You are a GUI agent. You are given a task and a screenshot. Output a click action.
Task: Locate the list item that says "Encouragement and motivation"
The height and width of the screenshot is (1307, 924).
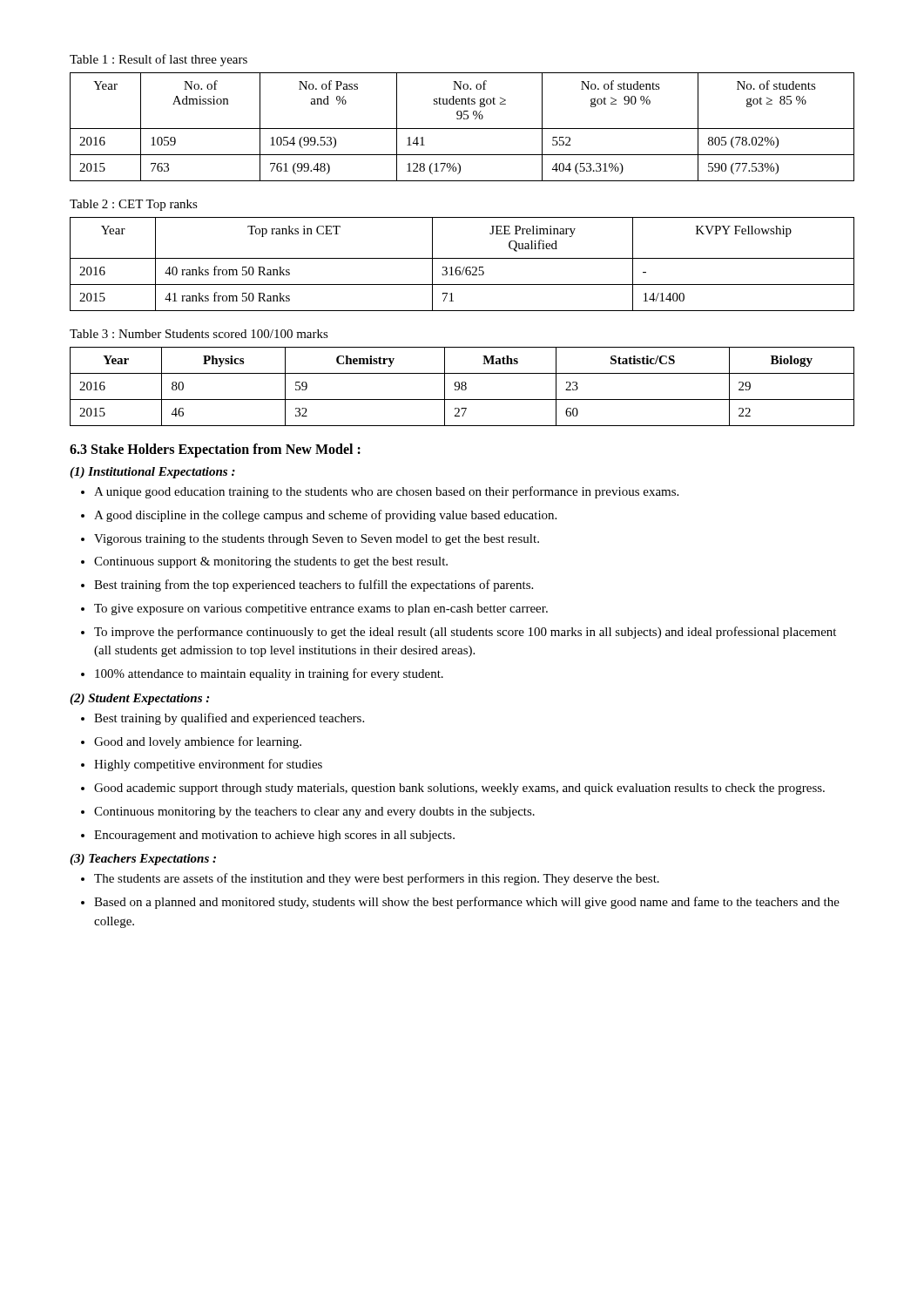275,834
